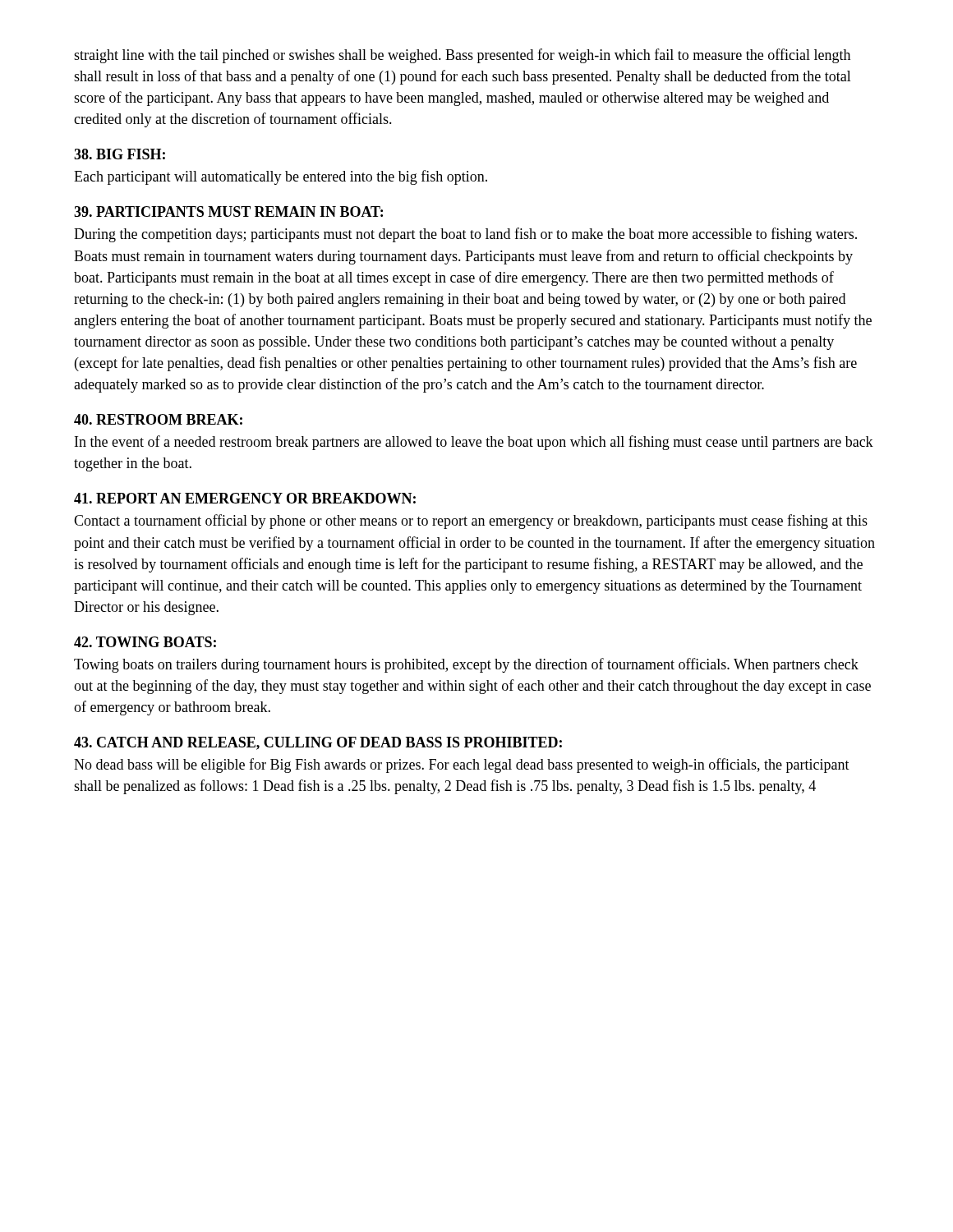Point to the element starting "In the event of a needed"
953x1232 pixels.
click(473, 453)
